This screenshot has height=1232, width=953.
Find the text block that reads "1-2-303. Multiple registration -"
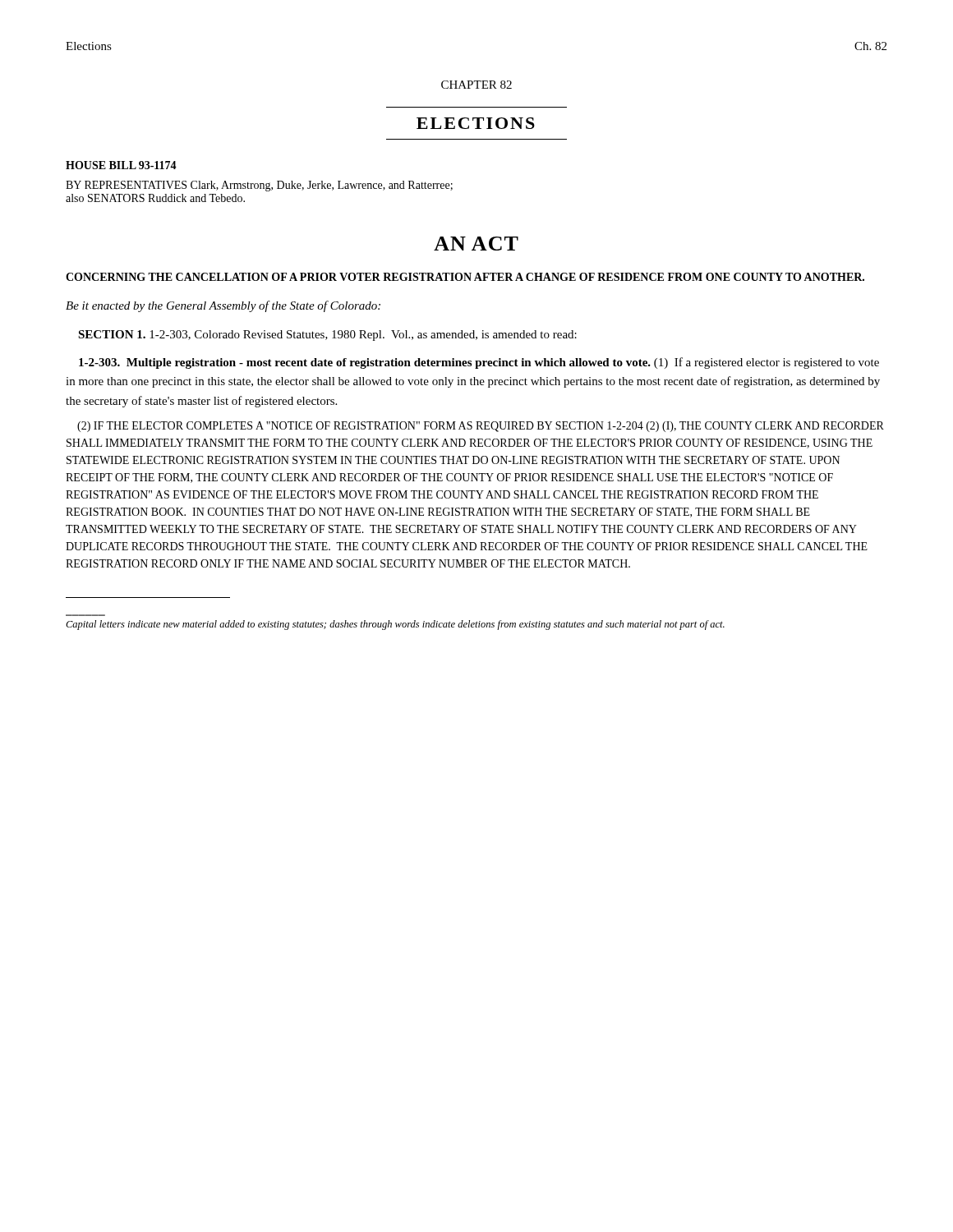tap(476, 463)
